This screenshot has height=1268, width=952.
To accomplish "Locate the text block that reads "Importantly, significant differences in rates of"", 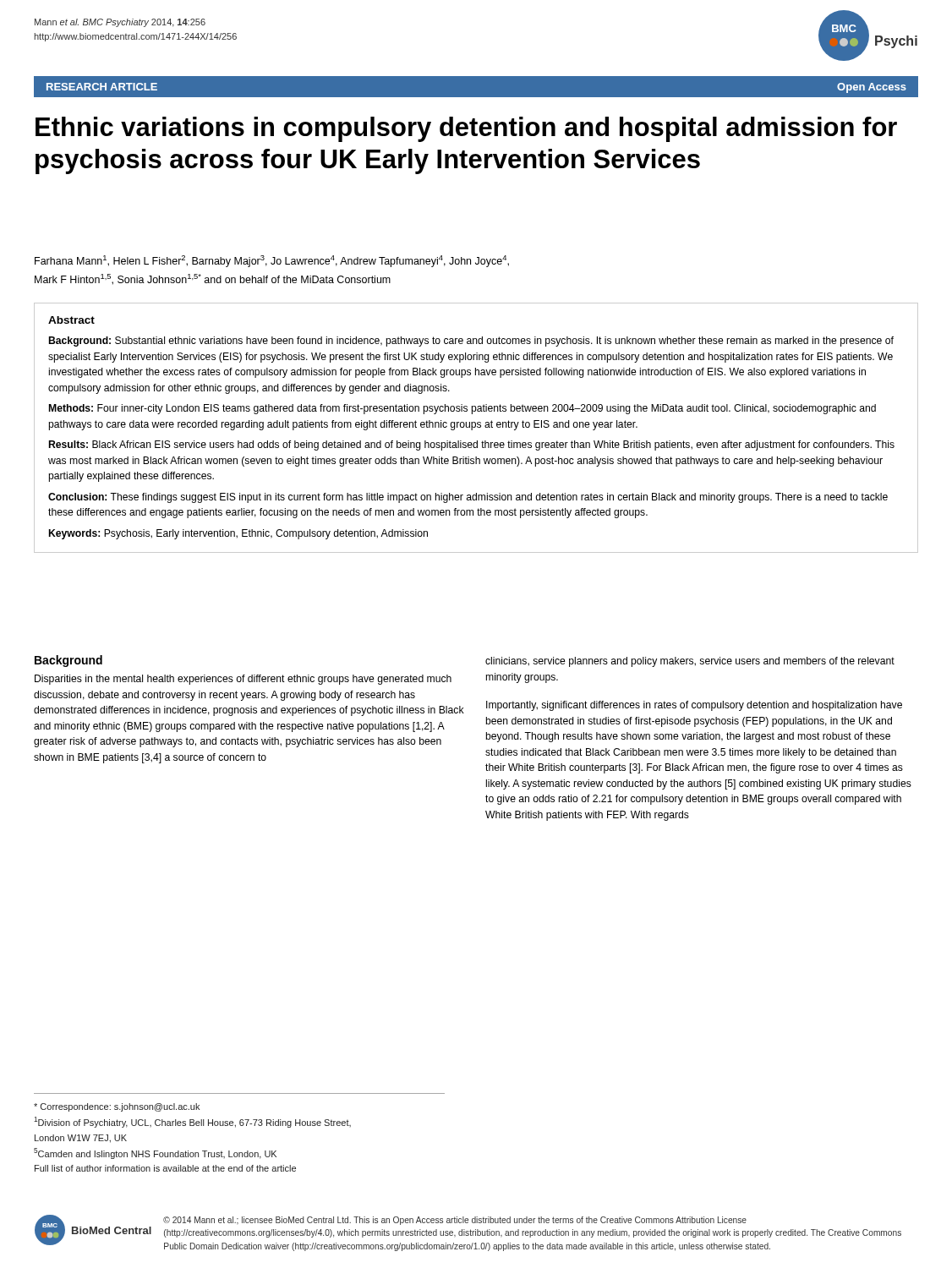I will (698, 760).
